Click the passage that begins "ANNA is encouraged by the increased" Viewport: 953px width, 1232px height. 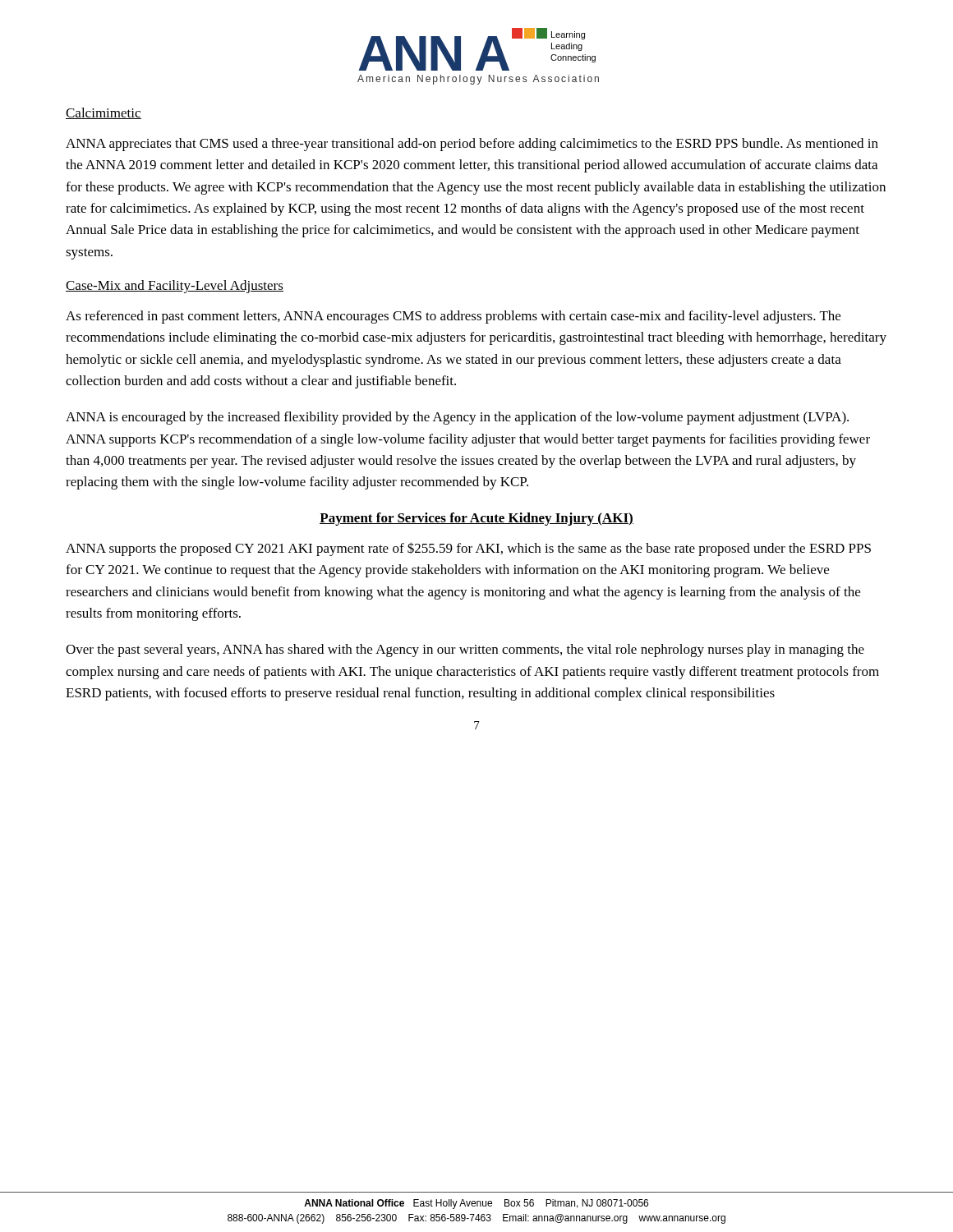click(468, 450)
